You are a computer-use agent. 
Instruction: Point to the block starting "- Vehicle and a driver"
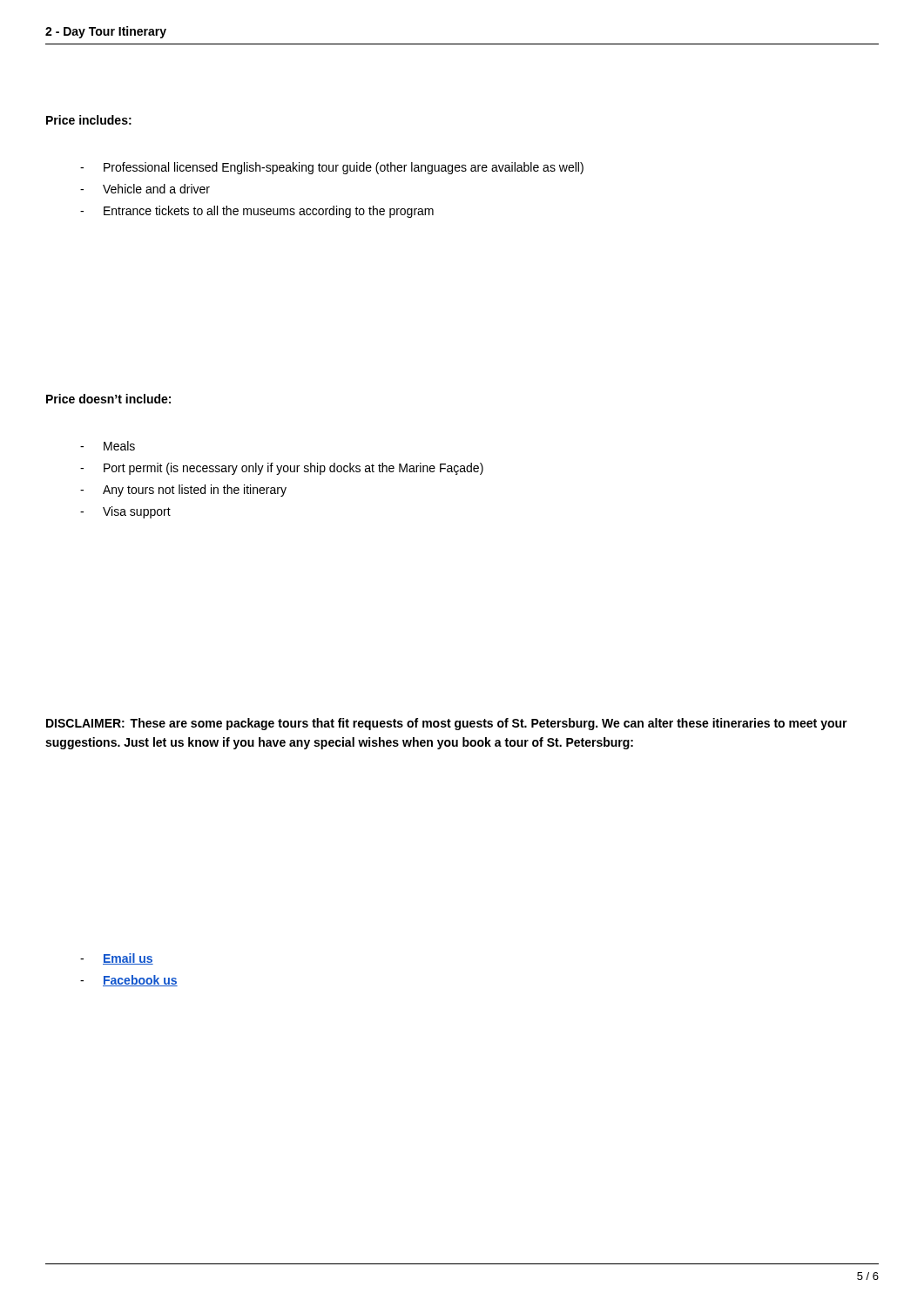click(145, 190)
